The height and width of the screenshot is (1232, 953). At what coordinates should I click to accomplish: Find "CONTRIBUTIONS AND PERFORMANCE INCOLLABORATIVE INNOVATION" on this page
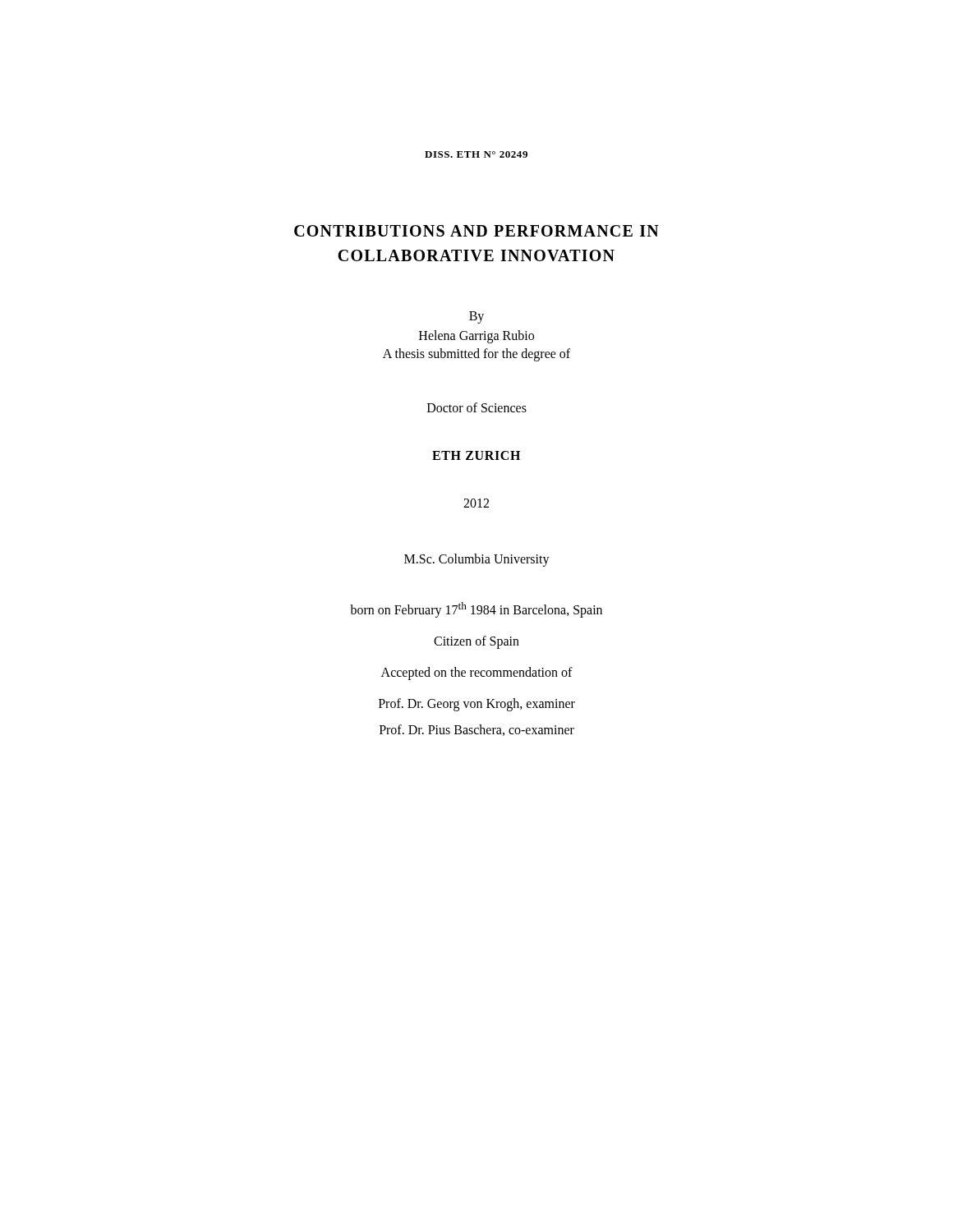476,243
